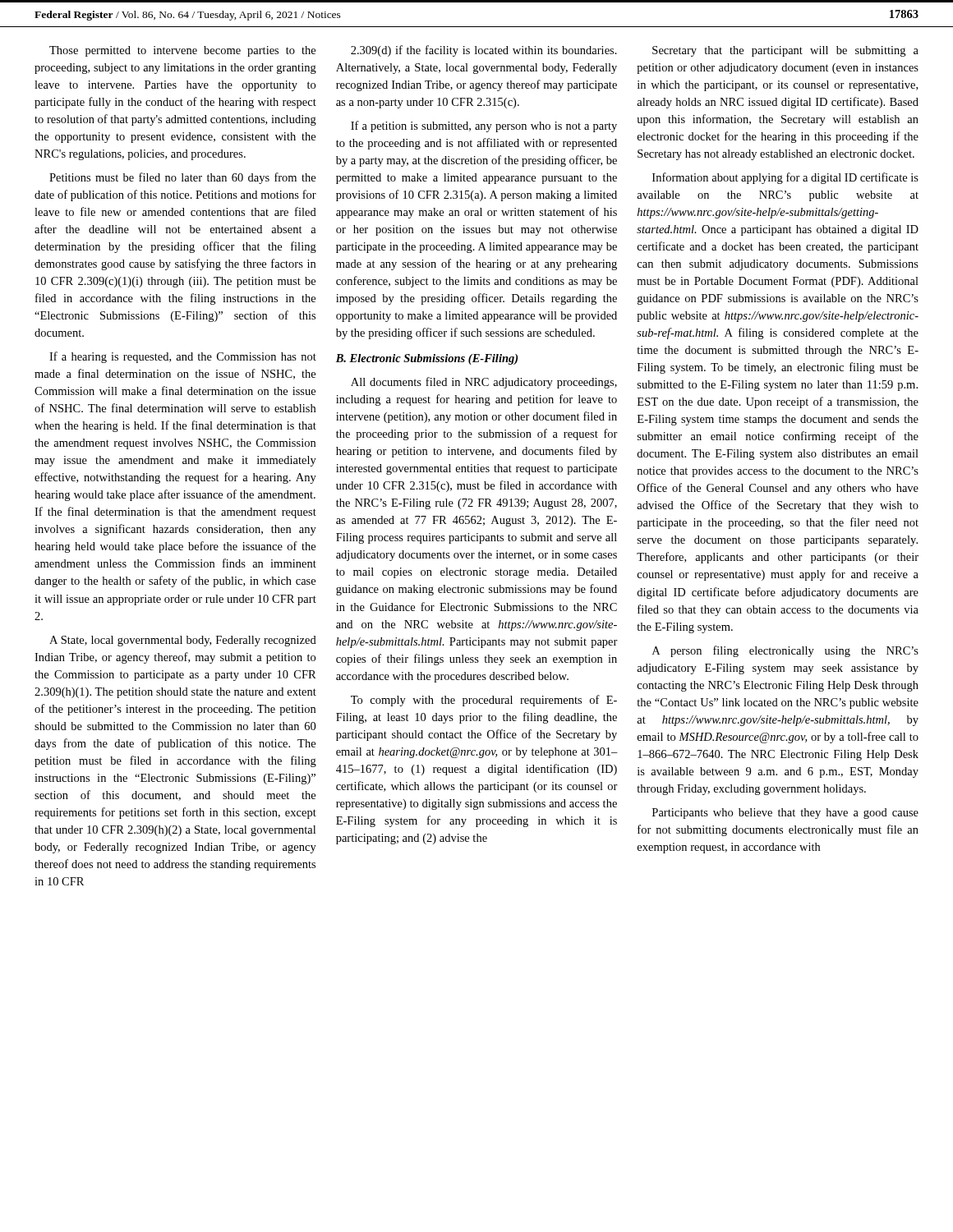Viewport: 953px width, 1232px height.
Task: Navigate to the element starting "B. Electronic Submissions"
Action: (x=476, y=359)
